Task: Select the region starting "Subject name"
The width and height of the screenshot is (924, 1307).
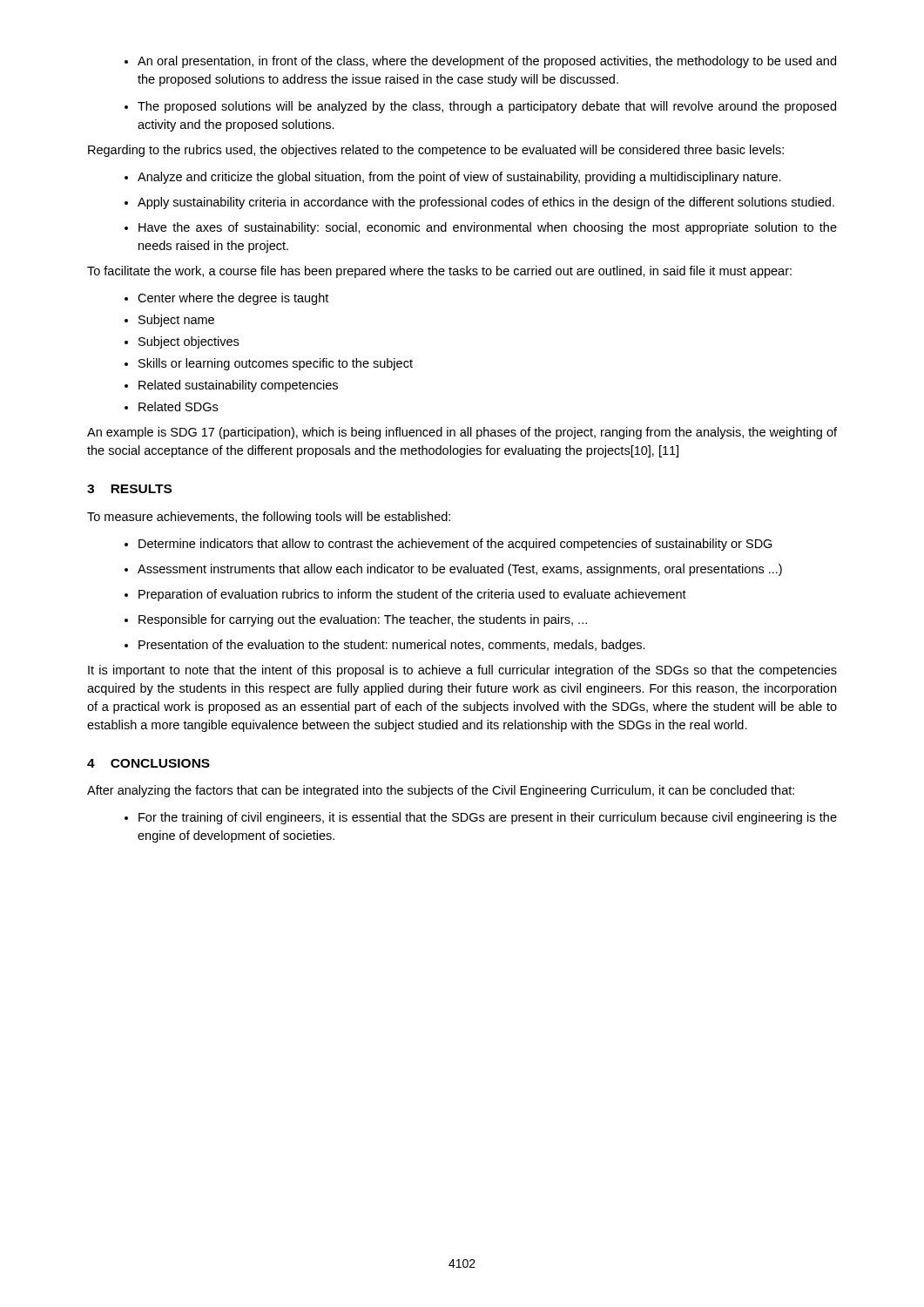Action: [176, 320]
